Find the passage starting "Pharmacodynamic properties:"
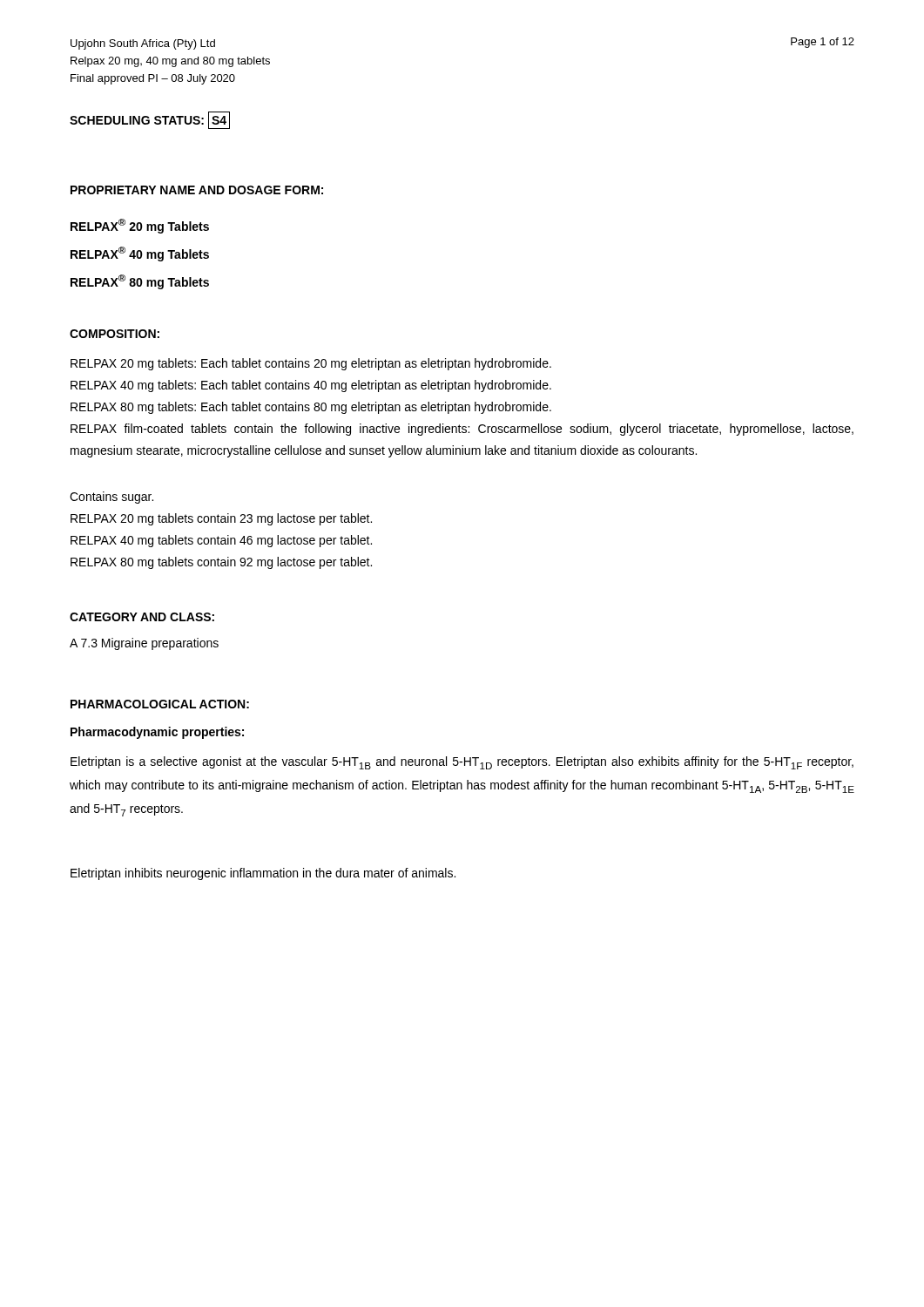This screenshot has height=1307, width=924. [x=157, y=732]
